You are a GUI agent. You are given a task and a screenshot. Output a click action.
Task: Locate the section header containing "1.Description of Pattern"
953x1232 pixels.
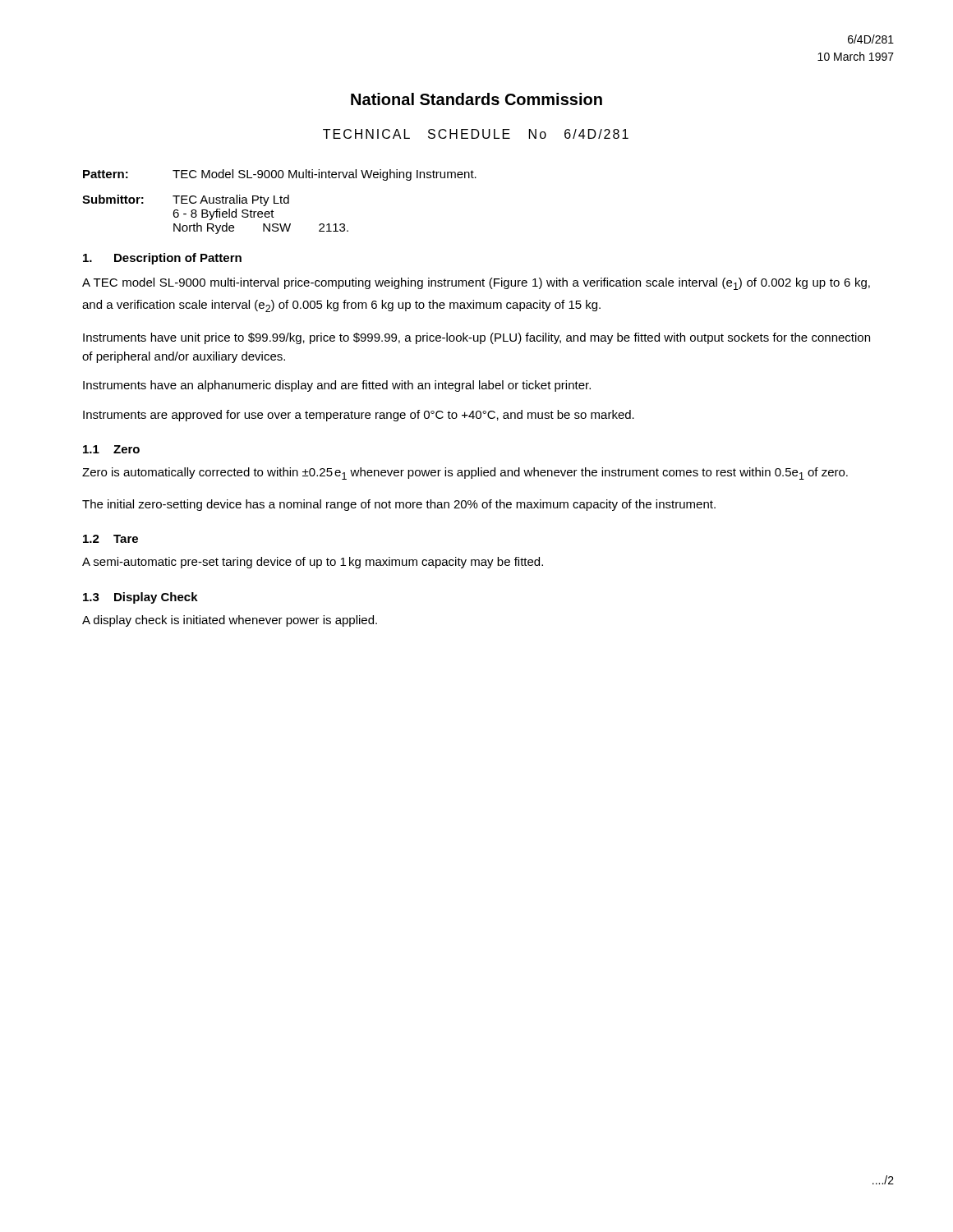(162, 257)
